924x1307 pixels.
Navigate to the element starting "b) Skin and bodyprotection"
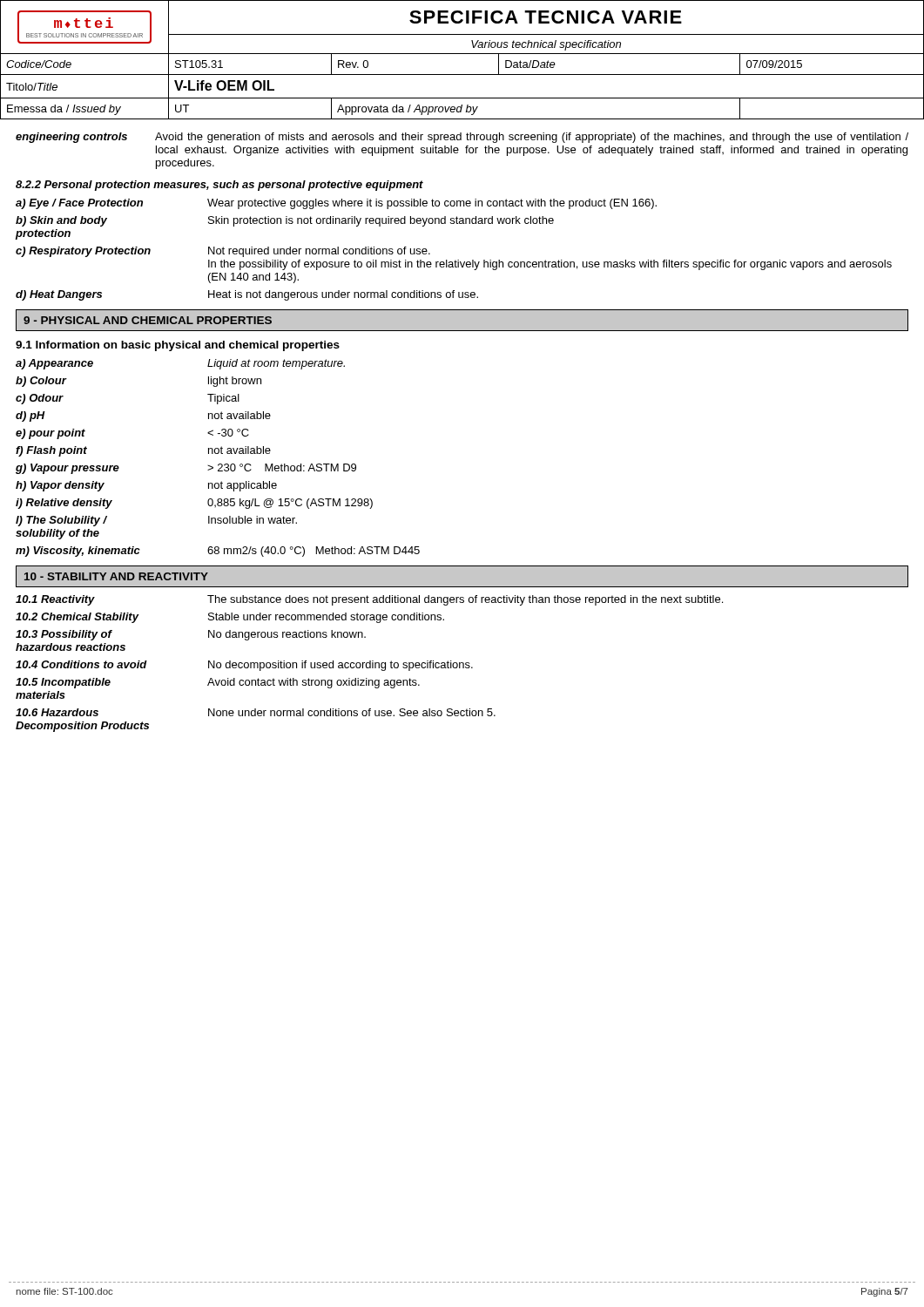[462, 227]
